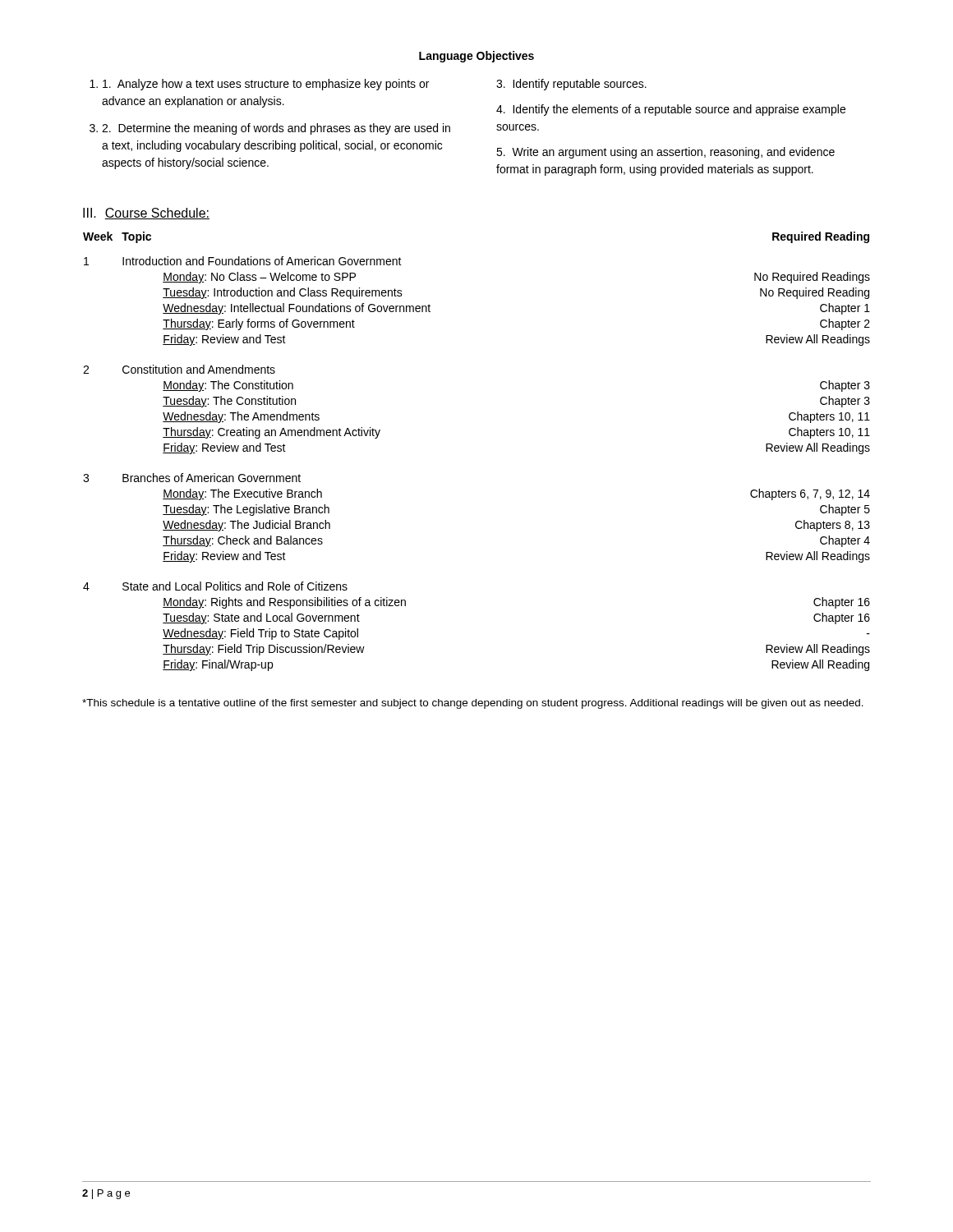Viewport: 953px width, 1232px height.
Task: Where is the passage that starts "4. Identify the elements of"?
Action: point(671,118)
